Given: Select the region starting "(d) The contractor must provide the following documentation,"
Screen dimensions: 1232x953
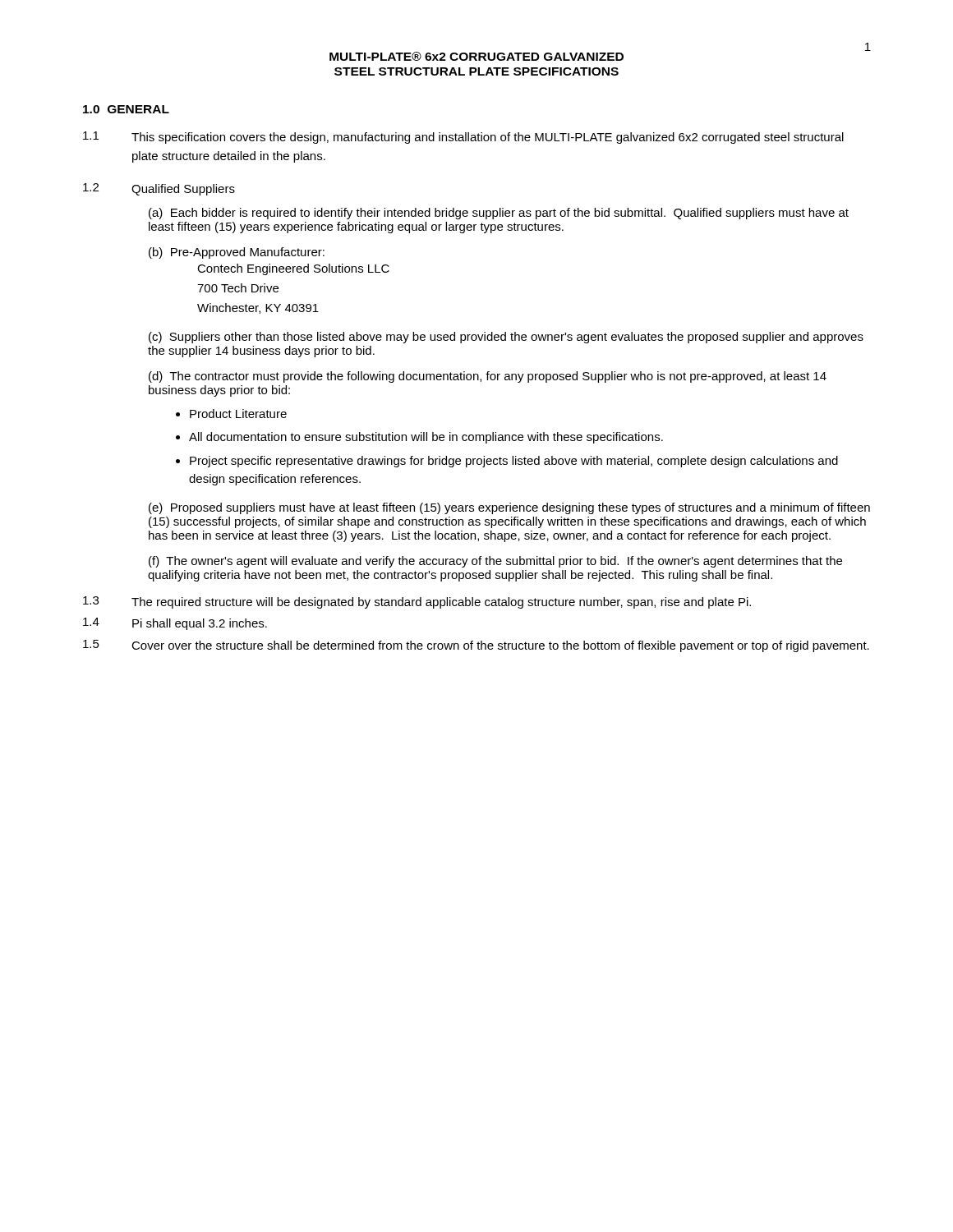Looking at the screenshot, I should click(509, 428).
